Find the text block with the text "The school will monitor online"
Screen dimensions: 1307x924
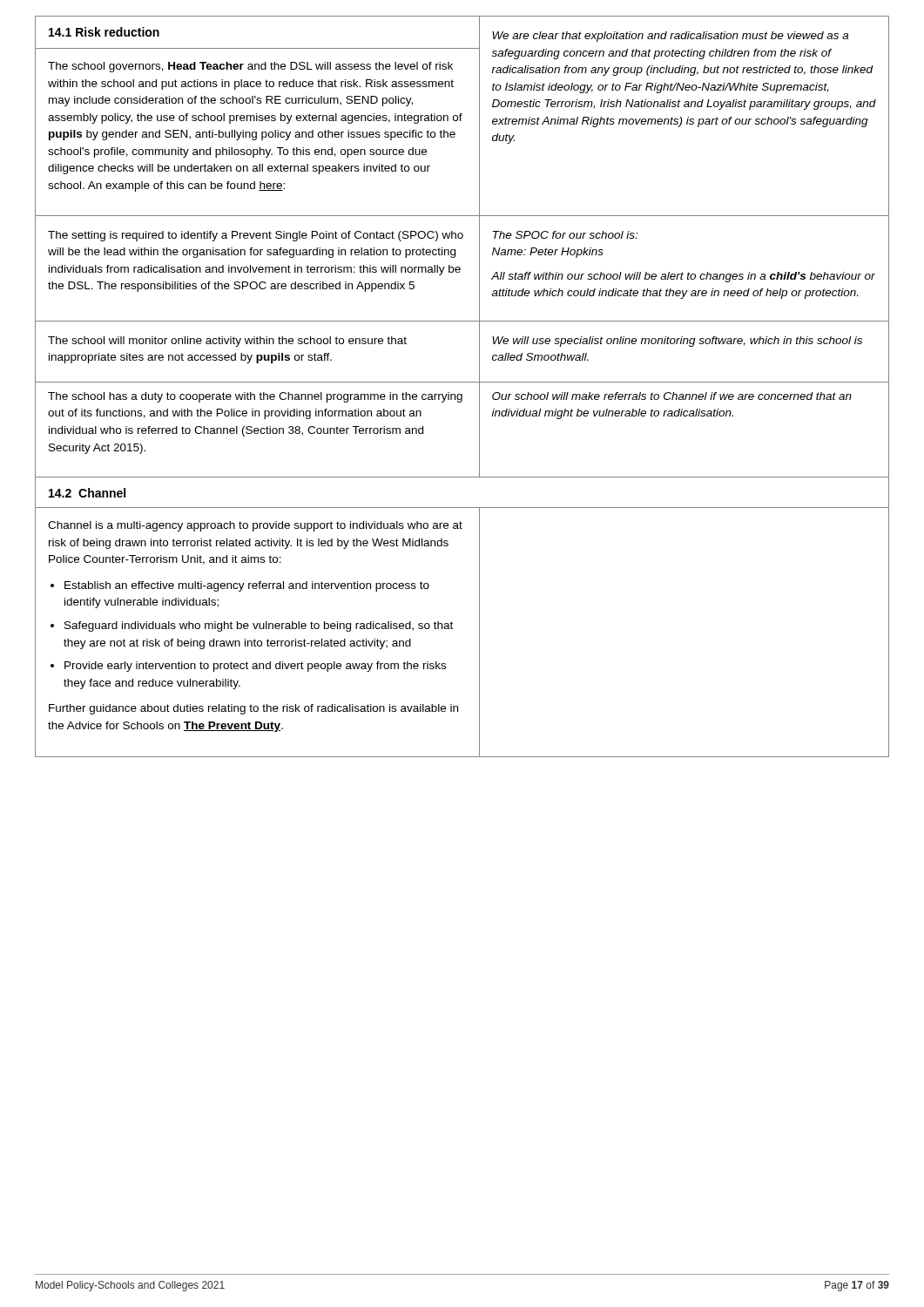257,349
